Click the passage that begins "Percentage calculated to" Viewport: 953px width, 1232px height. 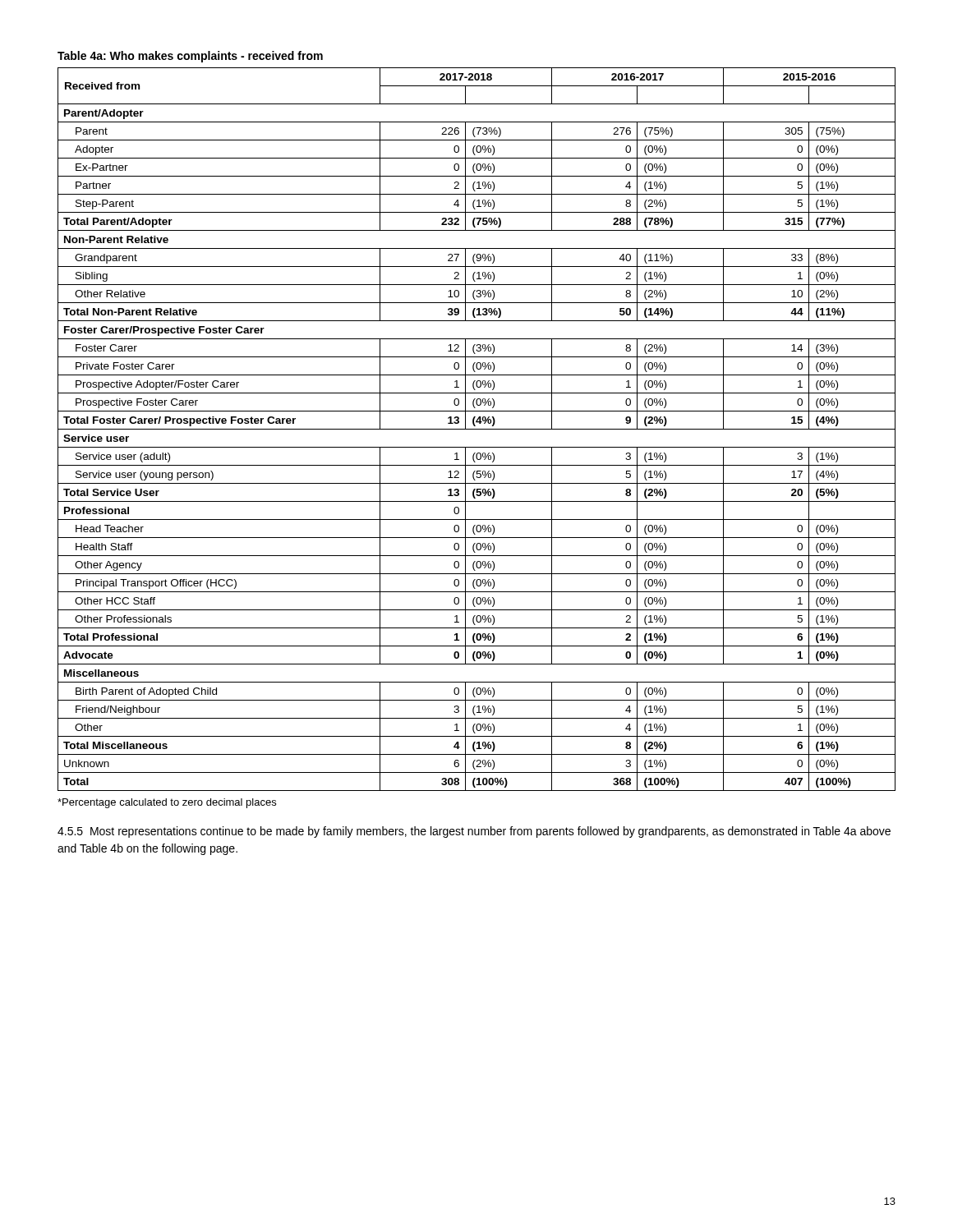pyautogui.click(x=167, y=802)
